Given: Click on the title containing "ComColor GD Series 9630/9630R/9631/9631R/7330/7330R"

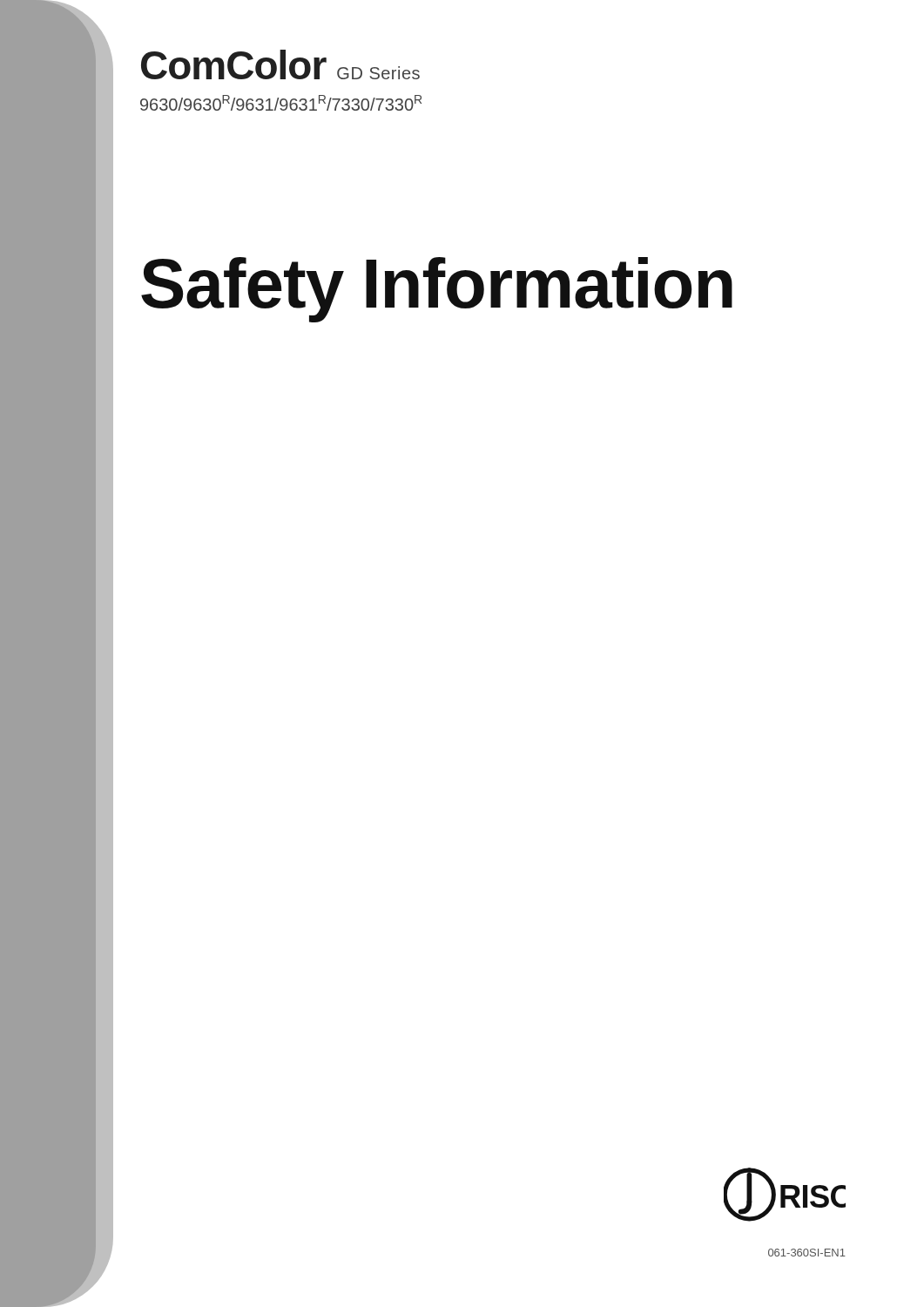Looking at the screenshot, I should [280, 64].
